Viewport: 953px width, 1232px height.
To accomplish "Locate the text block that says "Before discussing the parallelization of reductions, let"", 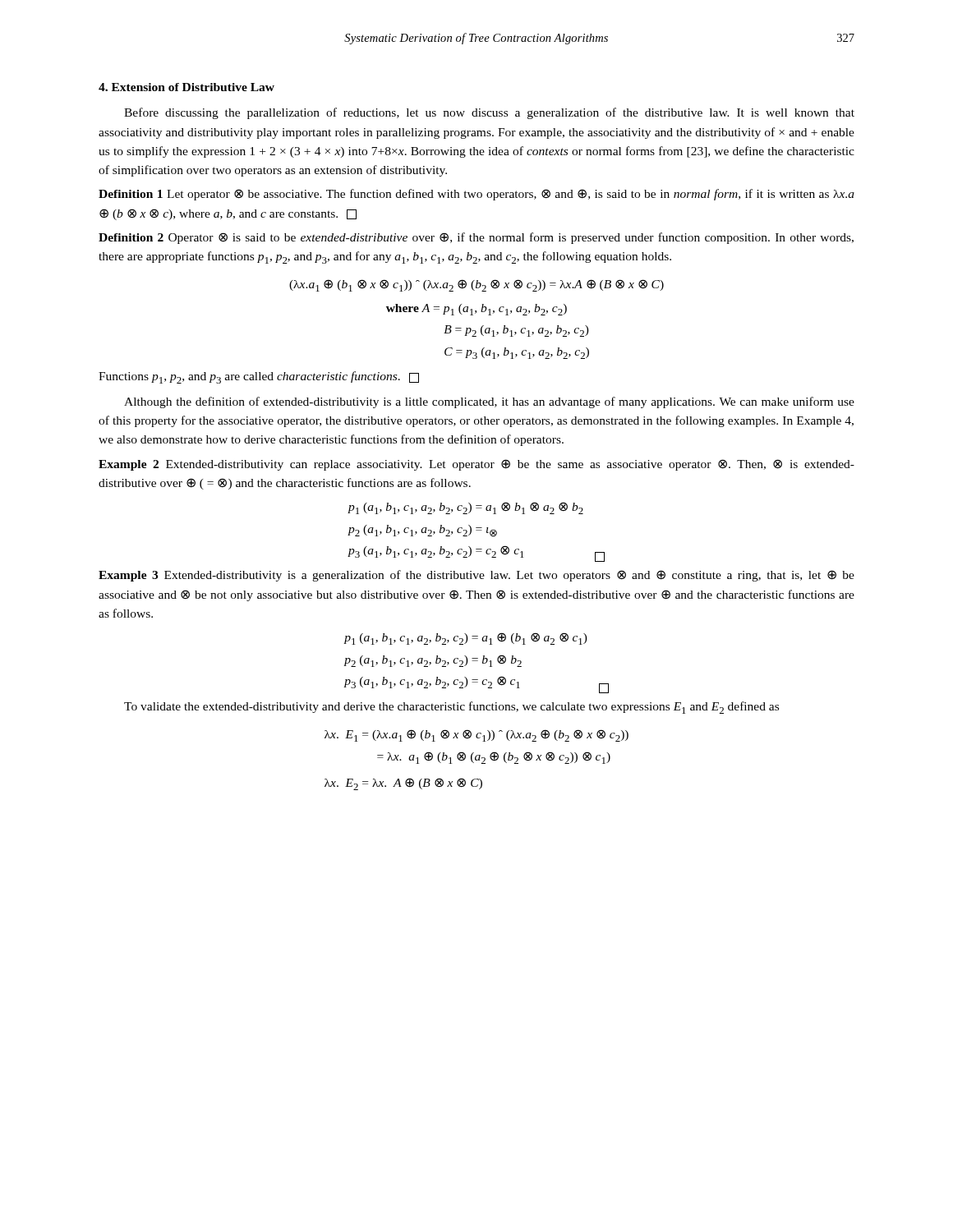I will click(476, 141).
